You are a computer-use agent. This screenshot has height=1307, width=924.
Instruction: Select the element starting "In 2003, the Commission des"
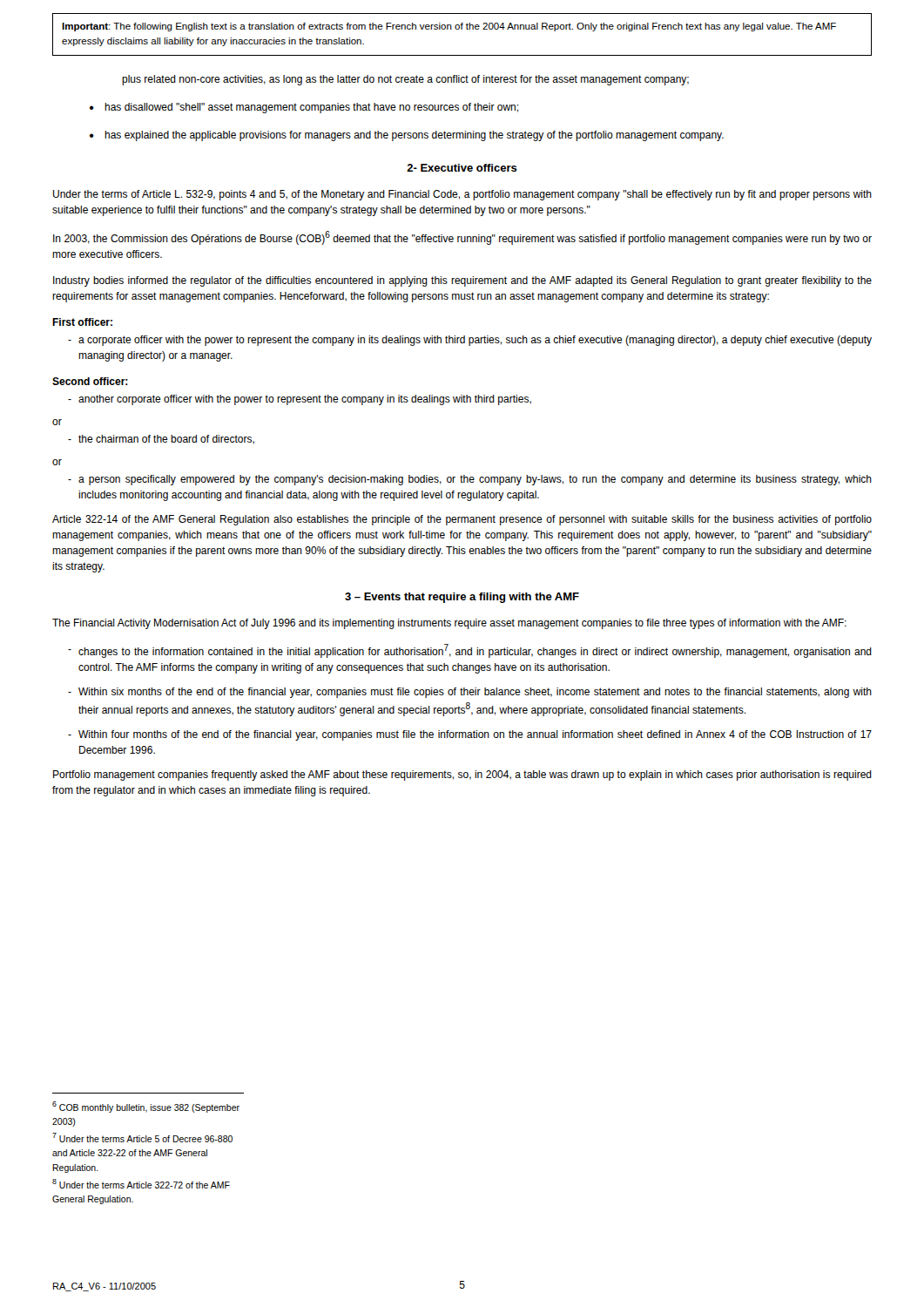pos(462,245)
